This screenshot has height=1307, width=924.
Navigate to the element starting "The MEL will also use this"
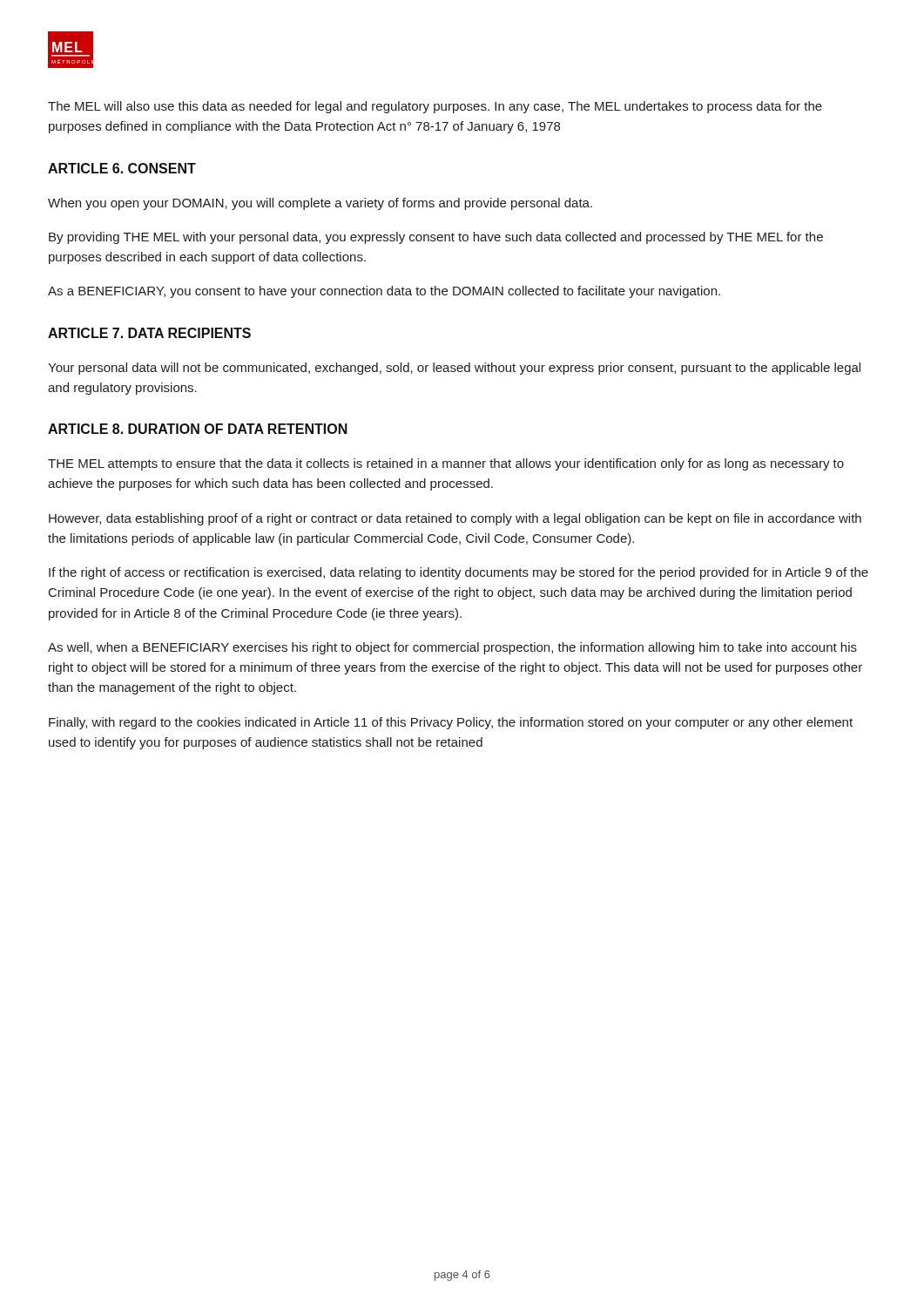[x=435, y=116]
